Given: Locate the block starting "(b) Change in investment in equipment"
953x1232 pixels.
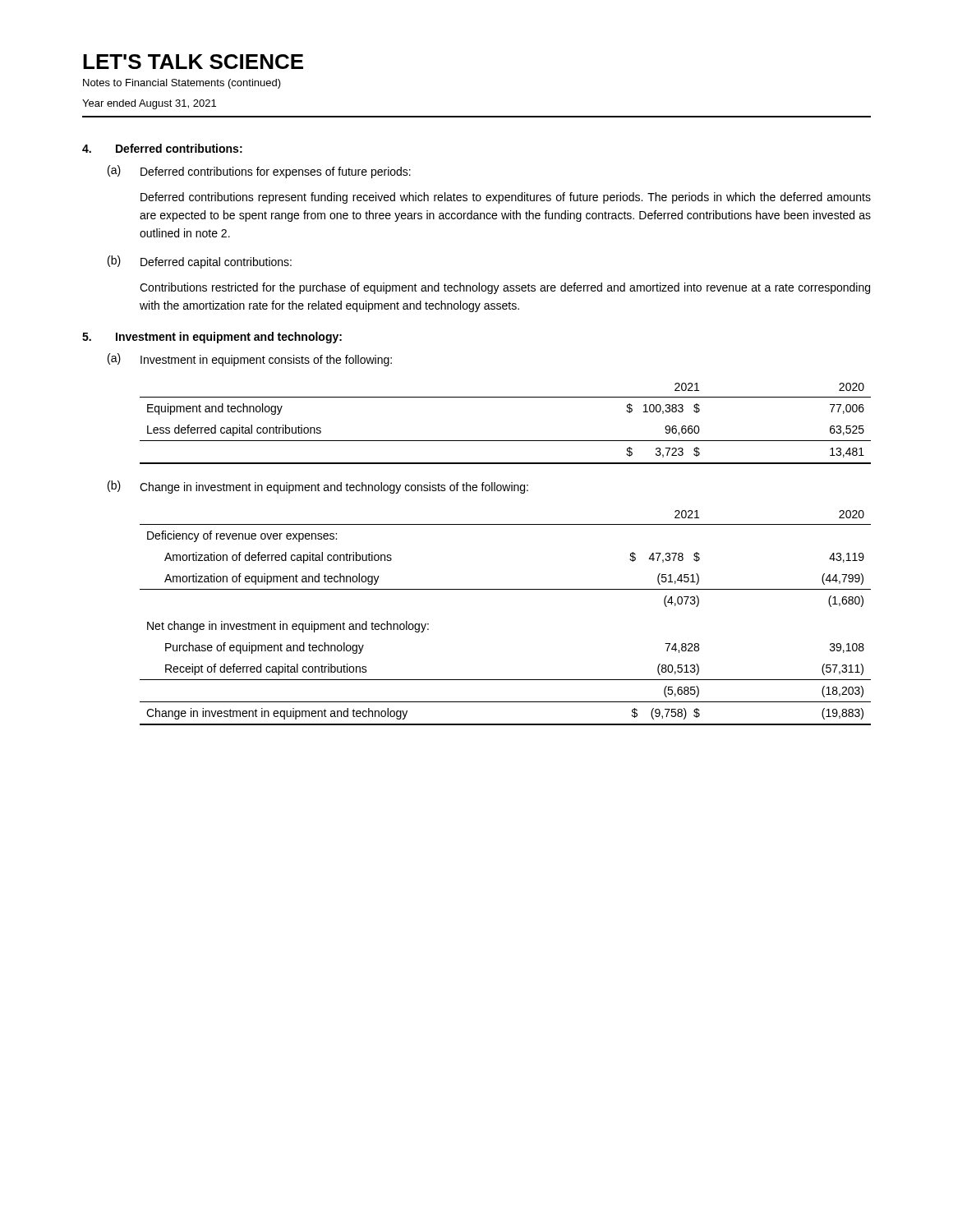Looking at the screenshot, I should point(489,487).
